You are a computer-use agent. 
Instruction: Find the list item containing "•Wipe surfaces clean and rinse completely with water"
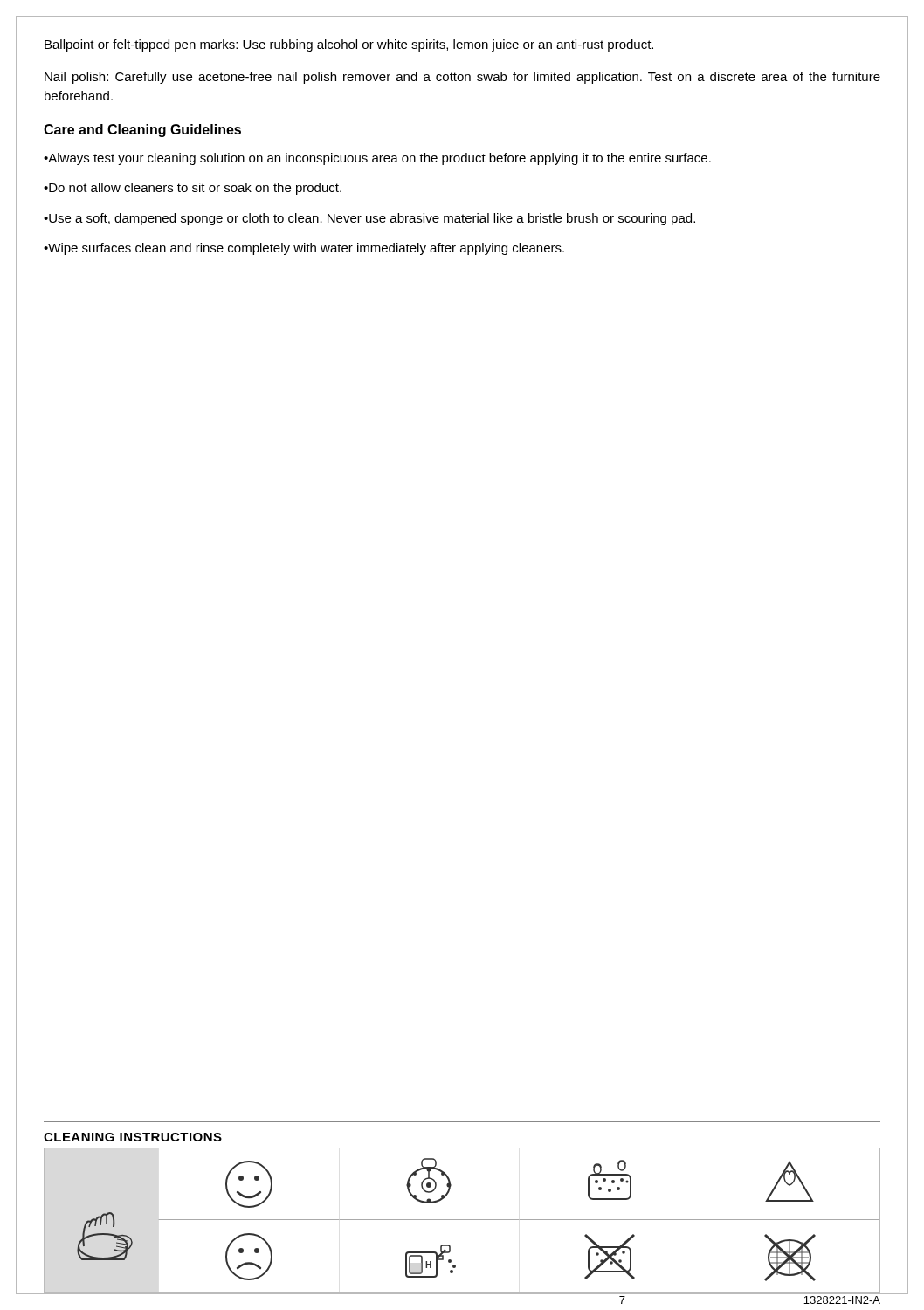(304, 248)
